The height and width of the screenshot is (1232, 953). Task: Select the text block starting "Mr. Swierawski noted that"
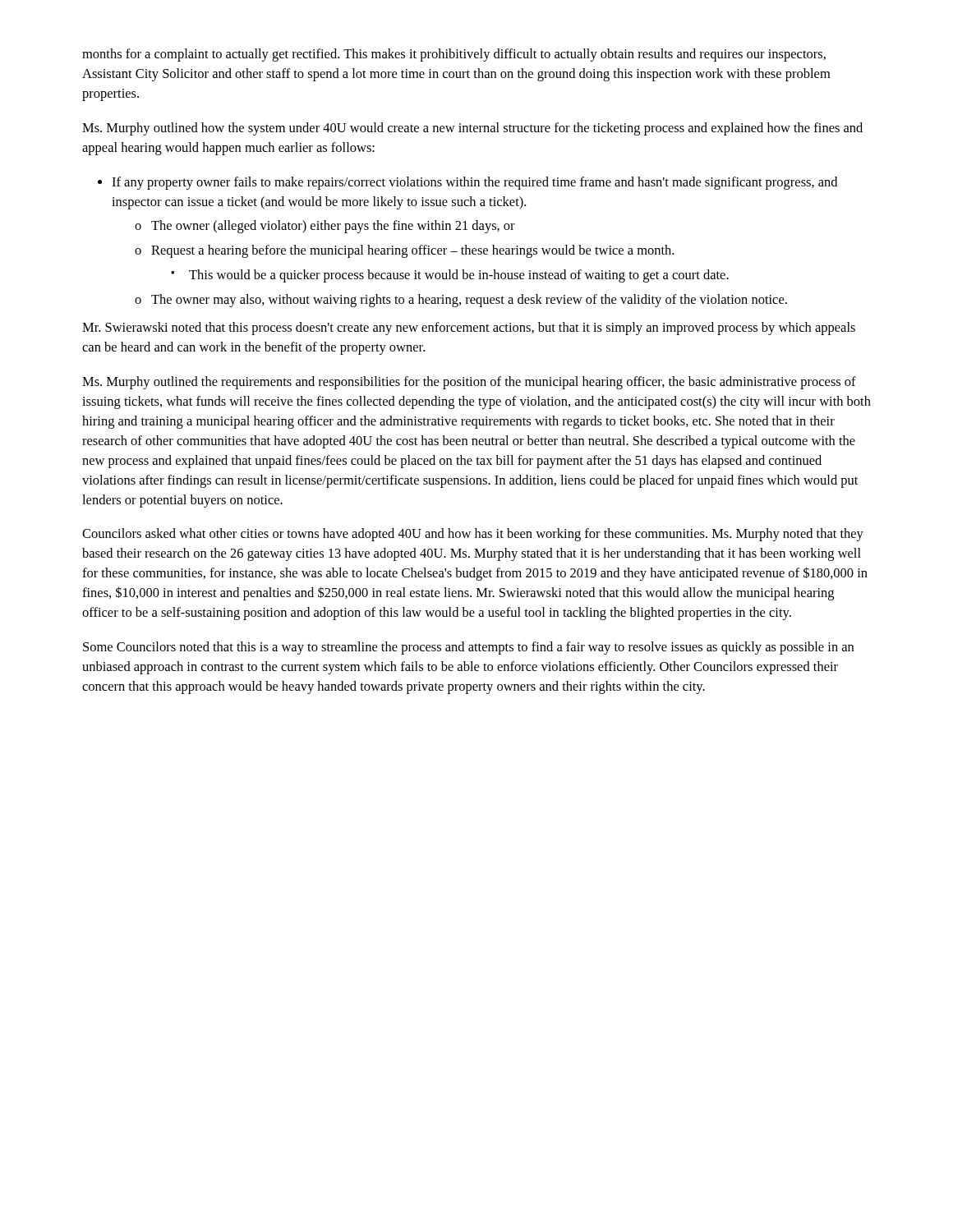pyautogui.click(x=469, y=337)
